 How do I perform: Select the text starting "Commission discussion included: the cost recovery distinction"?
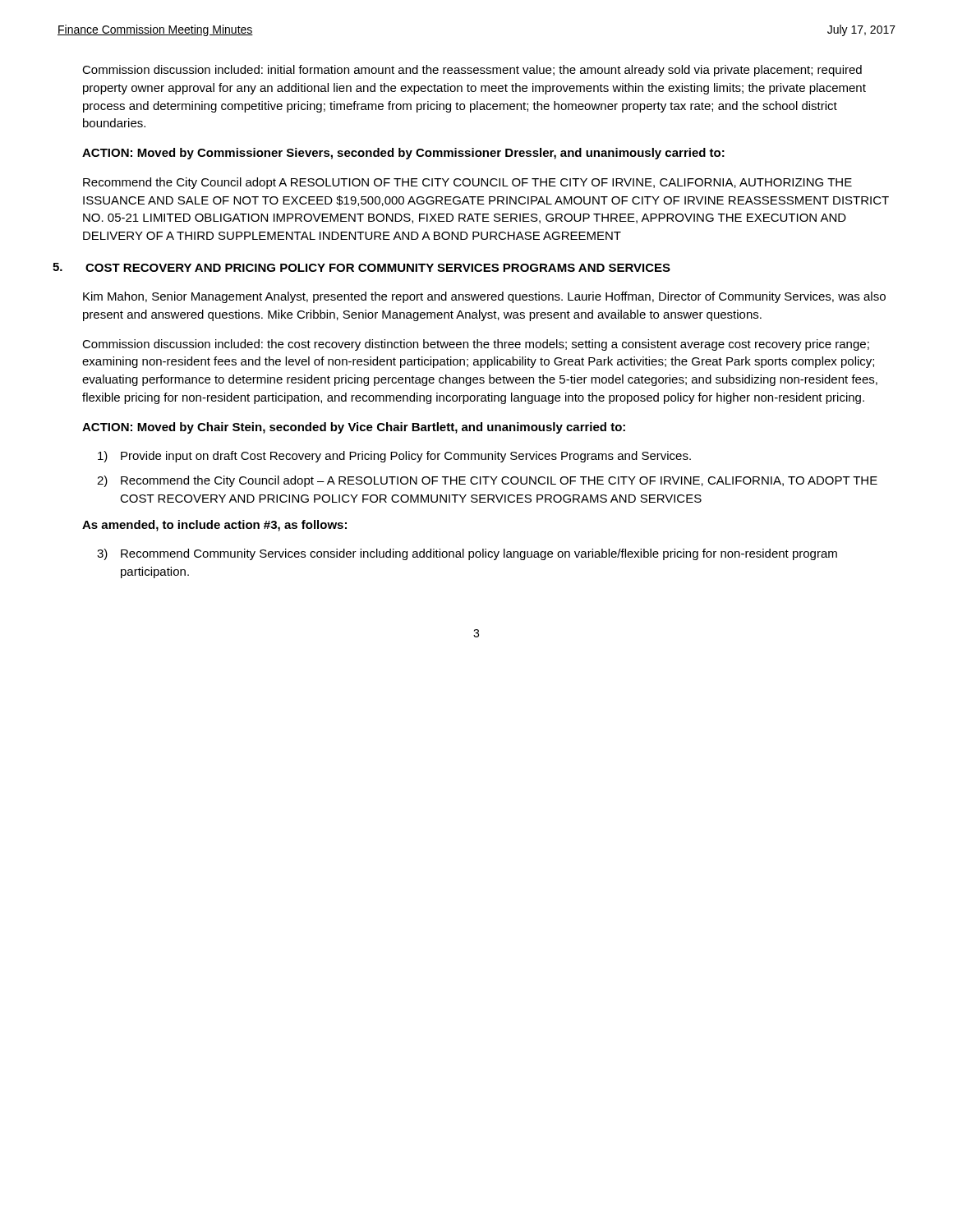coord(480,370)
